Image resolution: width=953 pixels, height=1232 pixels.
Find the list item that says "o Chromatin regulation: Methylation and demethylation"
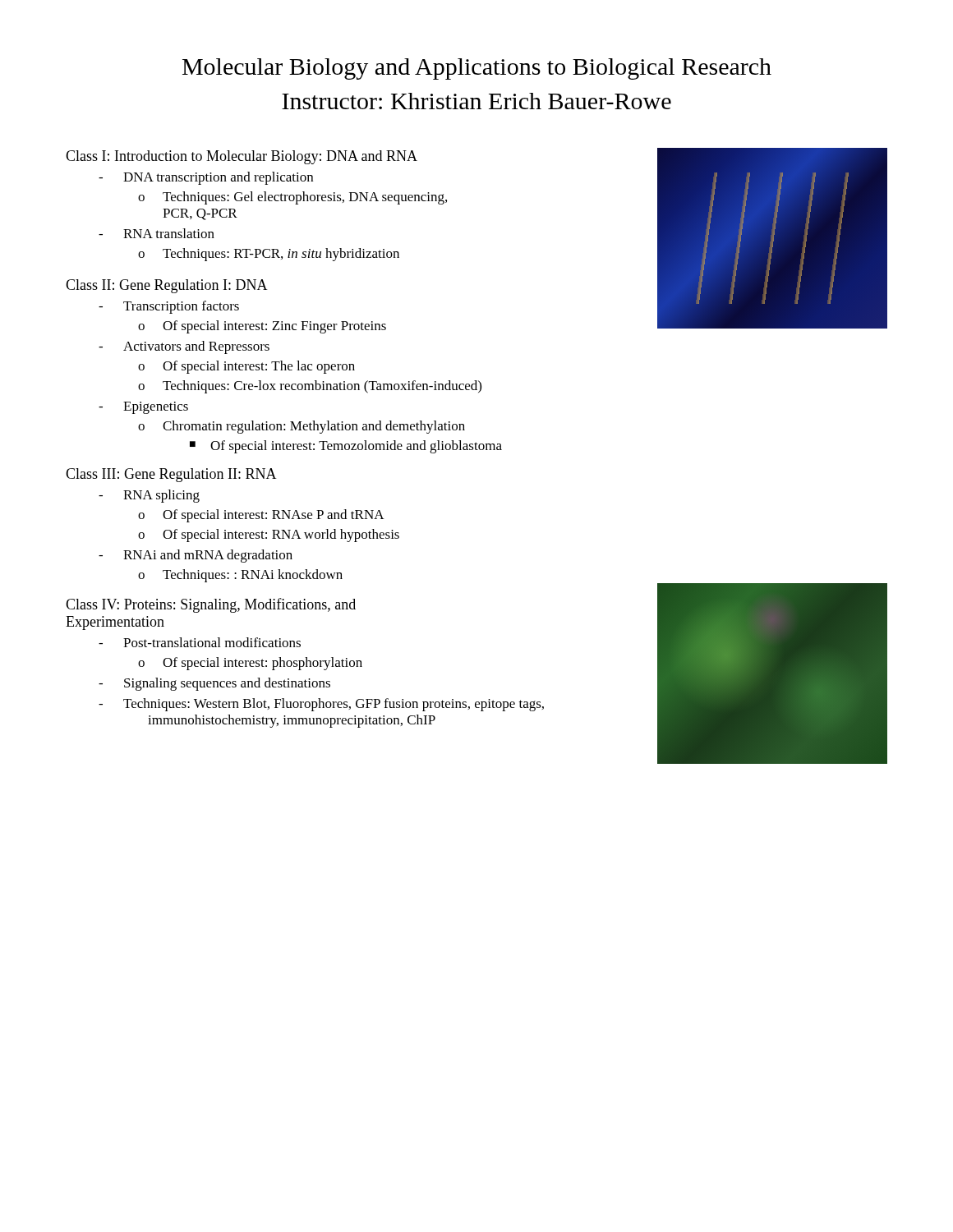(302, 426)
